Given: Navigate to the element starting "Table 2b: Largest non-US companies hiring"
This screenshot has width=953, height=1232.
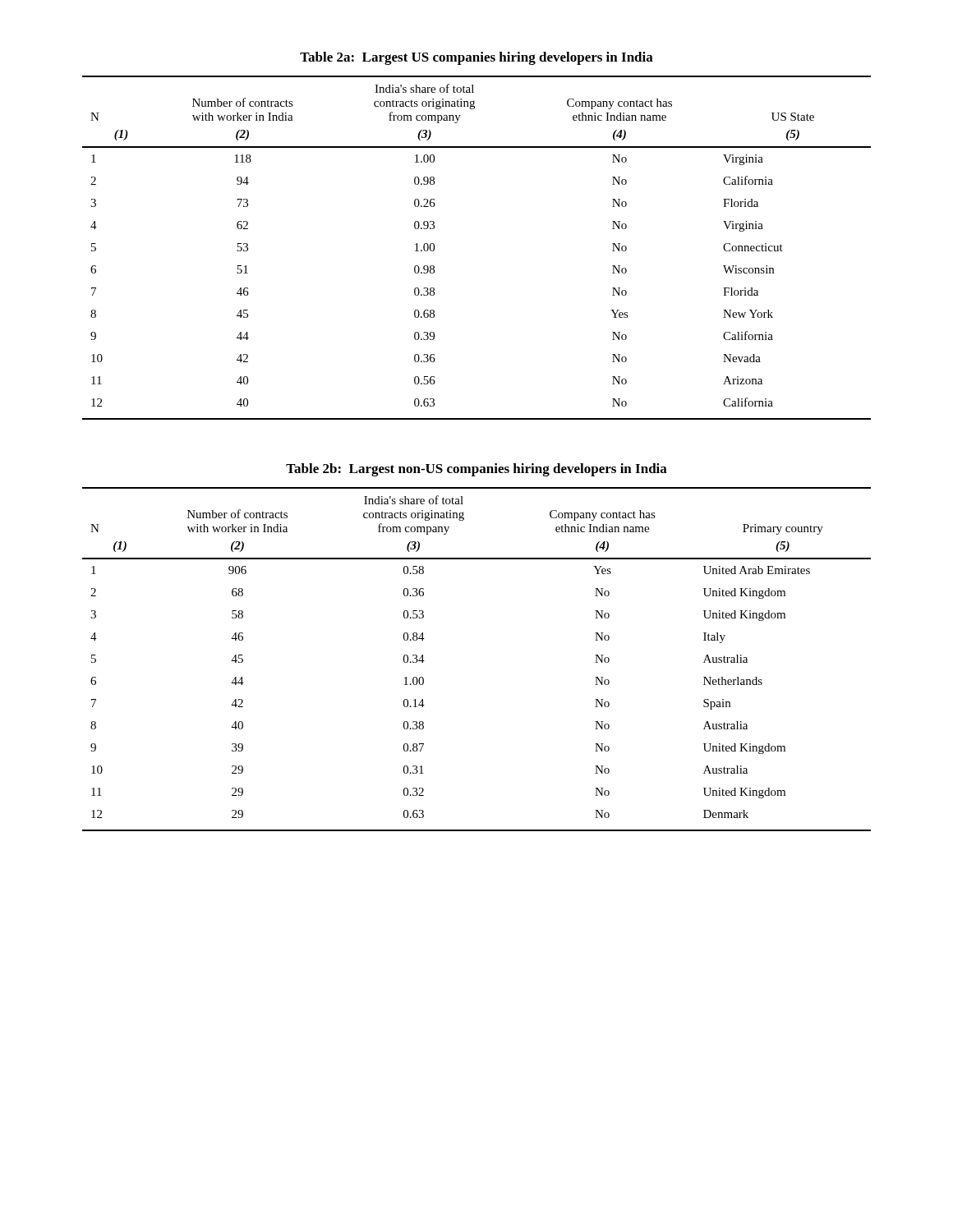Looking at the screenshot, I should tap(476, 469).
